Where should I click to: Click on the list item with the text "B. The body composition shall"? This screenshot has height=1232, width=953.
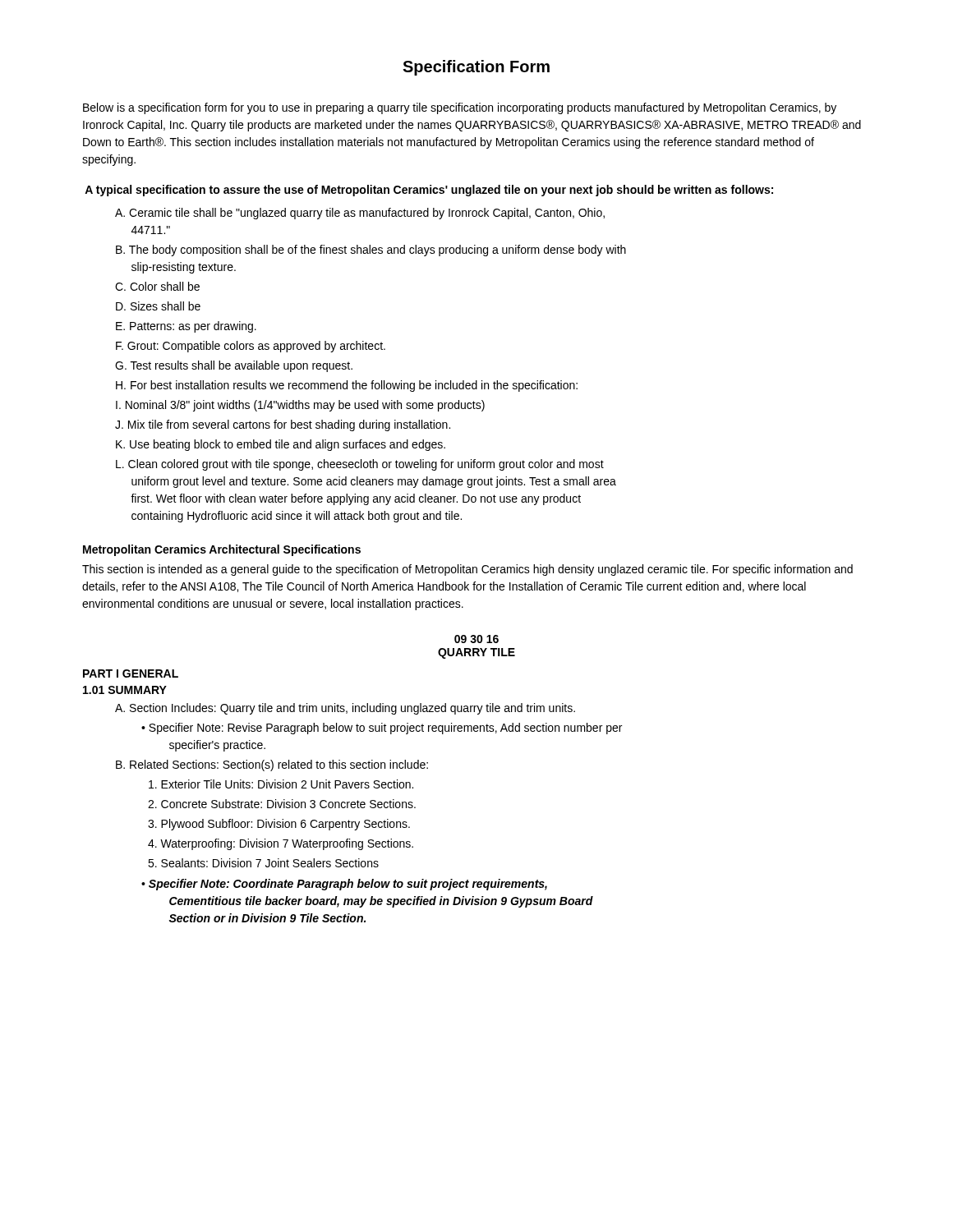tap(371, 258)
